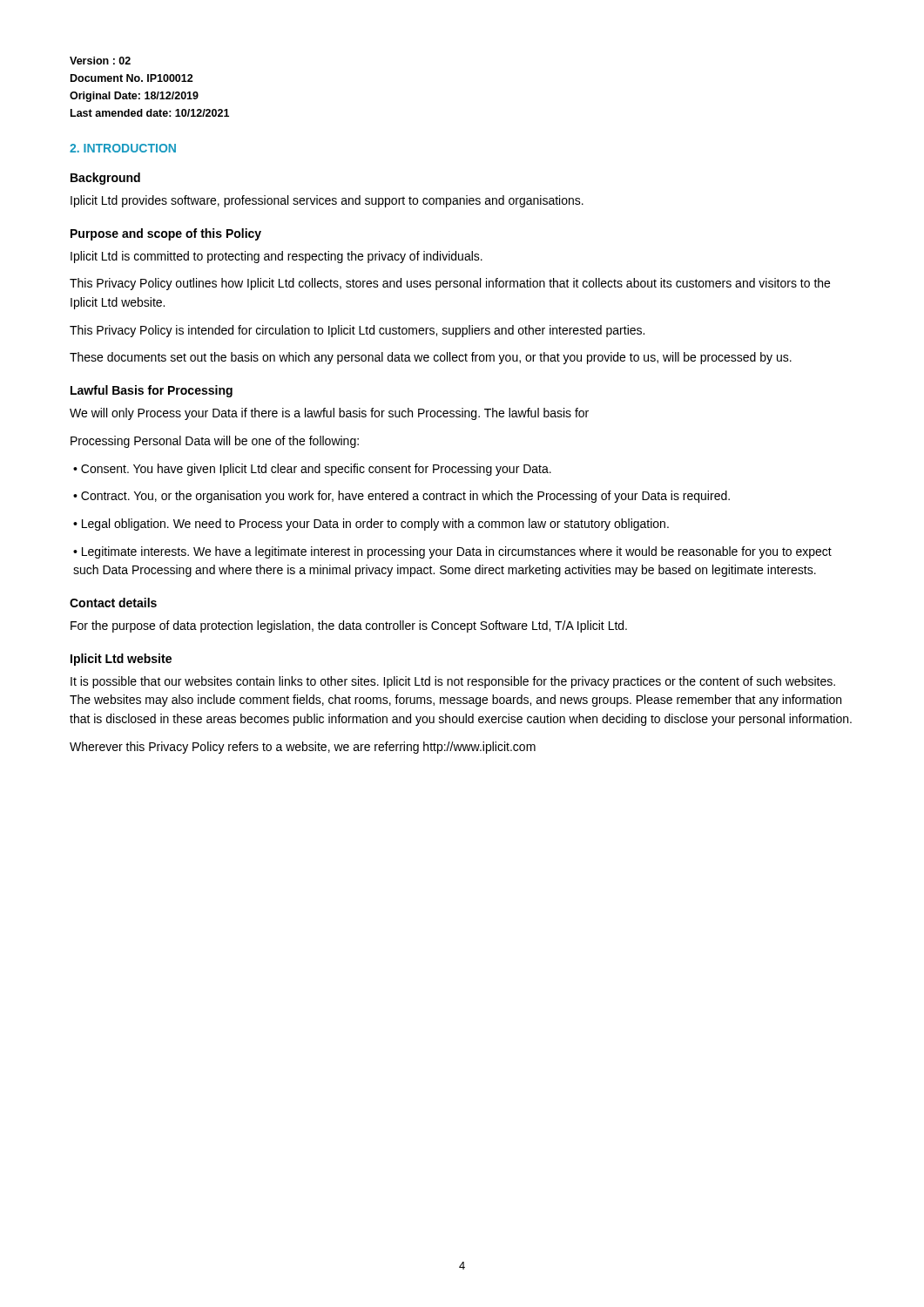Select the text block that reads "This Privacy Policy is intended for"
The height and width of the screenshot is (1307, 924).
tap(358, 330)
